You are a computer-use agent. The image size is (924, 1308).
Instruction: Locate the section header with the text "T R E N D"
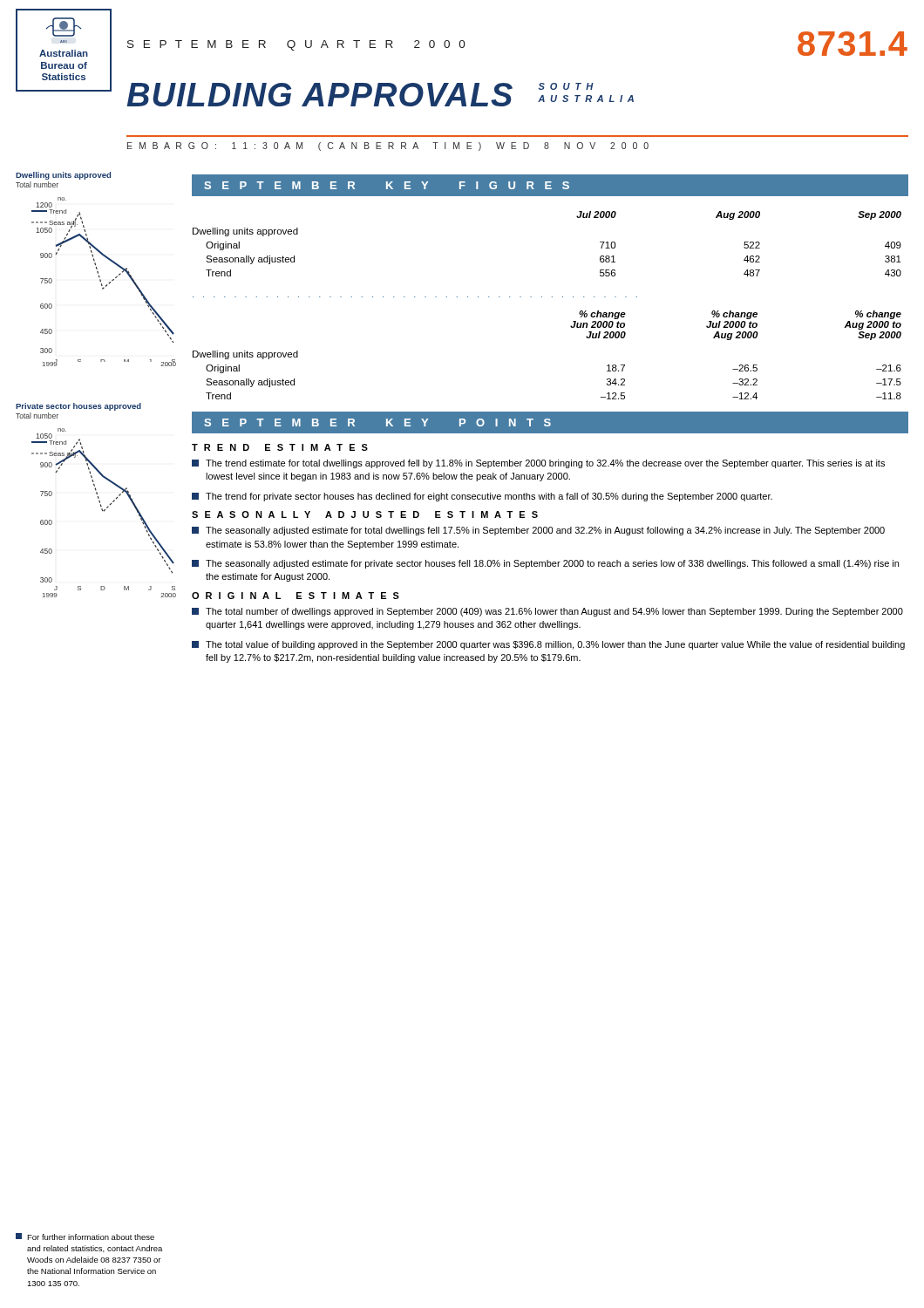281,447
